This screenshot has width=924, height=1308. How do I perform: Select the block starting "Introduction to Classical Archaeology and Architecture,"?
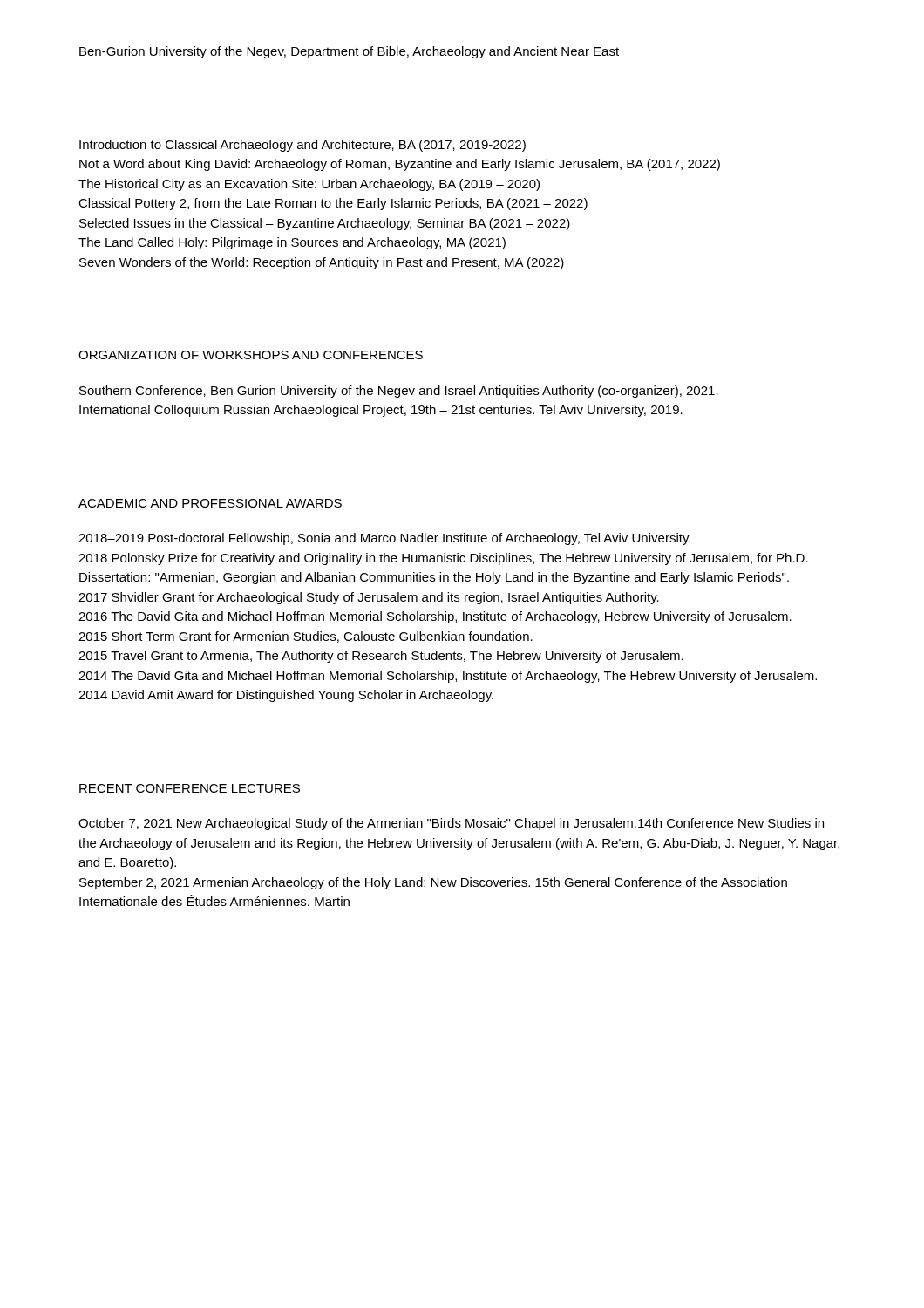coord(462,203)
